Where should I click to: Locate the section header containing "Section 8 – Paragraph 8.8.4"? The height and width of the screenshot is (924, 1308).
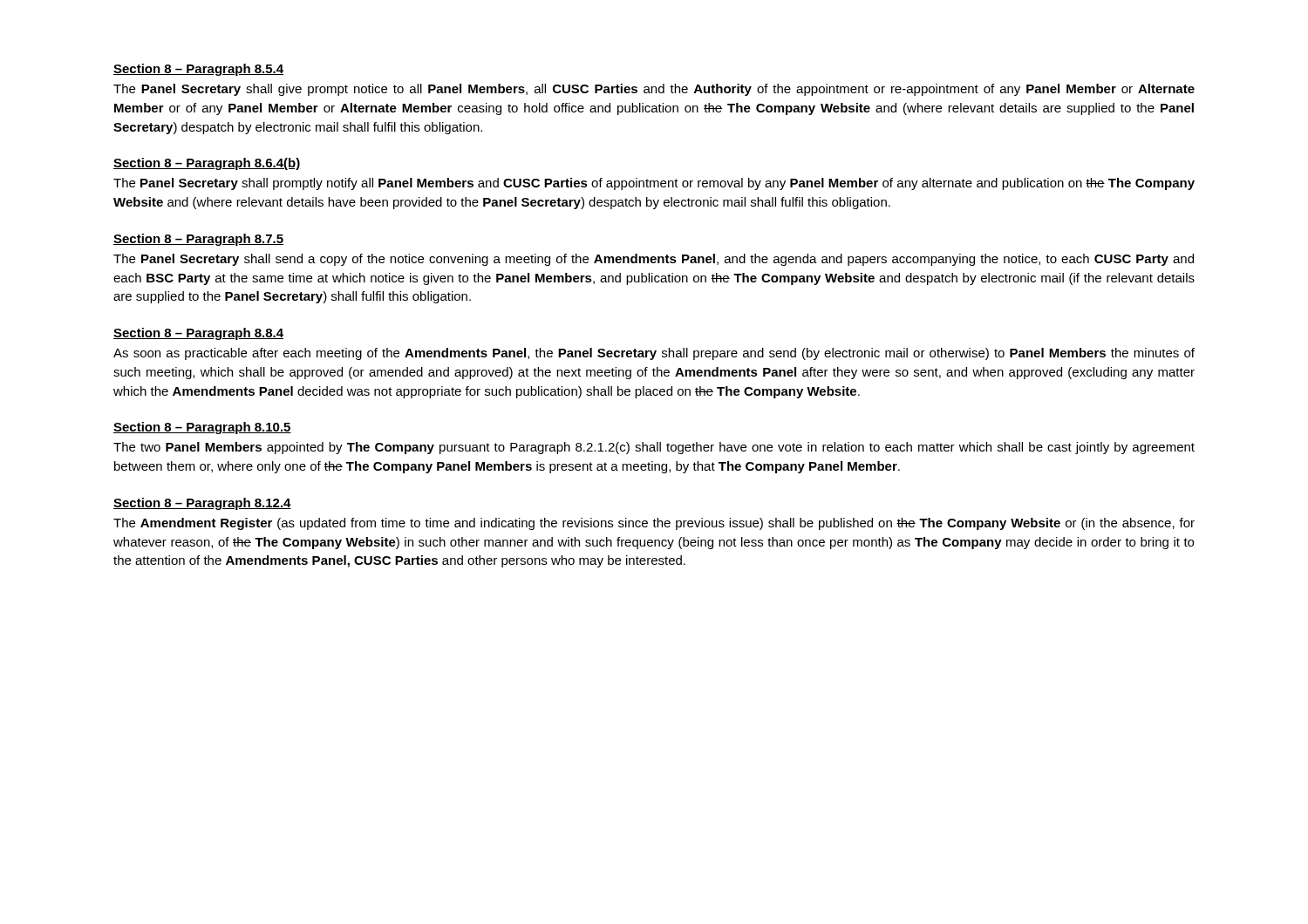tap(198, 333)
